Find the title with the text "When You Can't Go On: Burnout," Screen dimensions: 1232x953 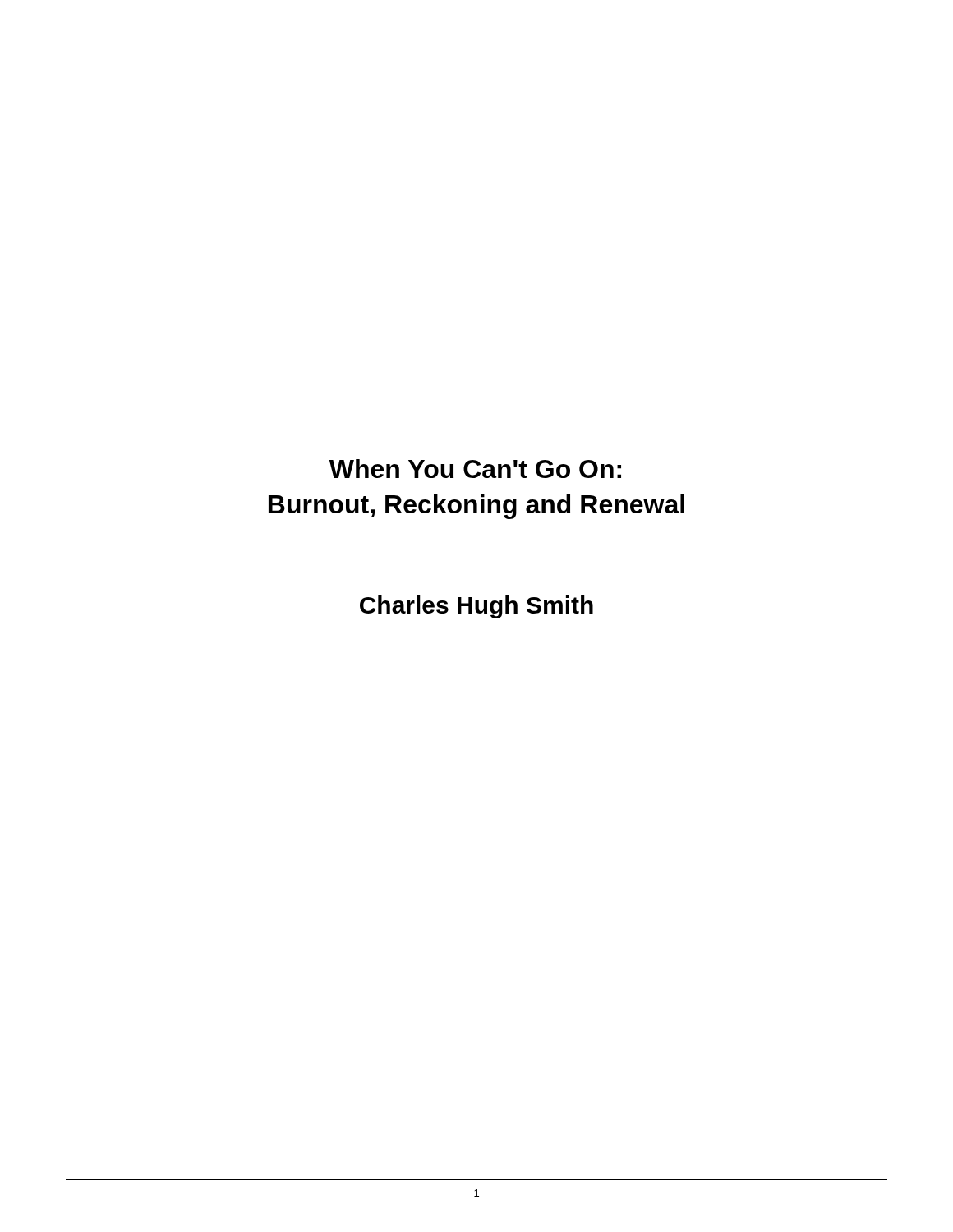(476, 487)
